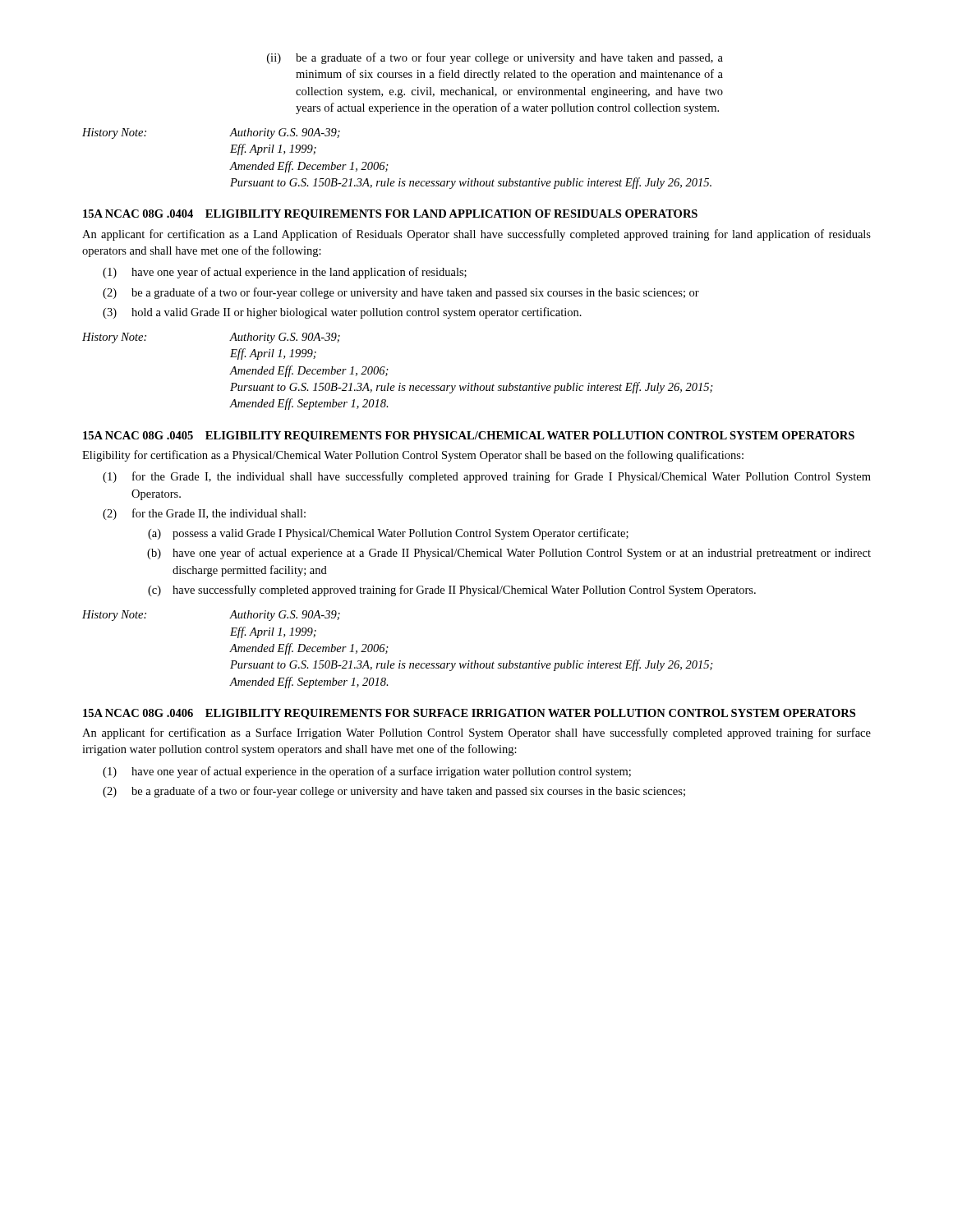
Task: Click the passage that begins "(3) hold a valid Grade II or"
Action: tap(476, 312)
